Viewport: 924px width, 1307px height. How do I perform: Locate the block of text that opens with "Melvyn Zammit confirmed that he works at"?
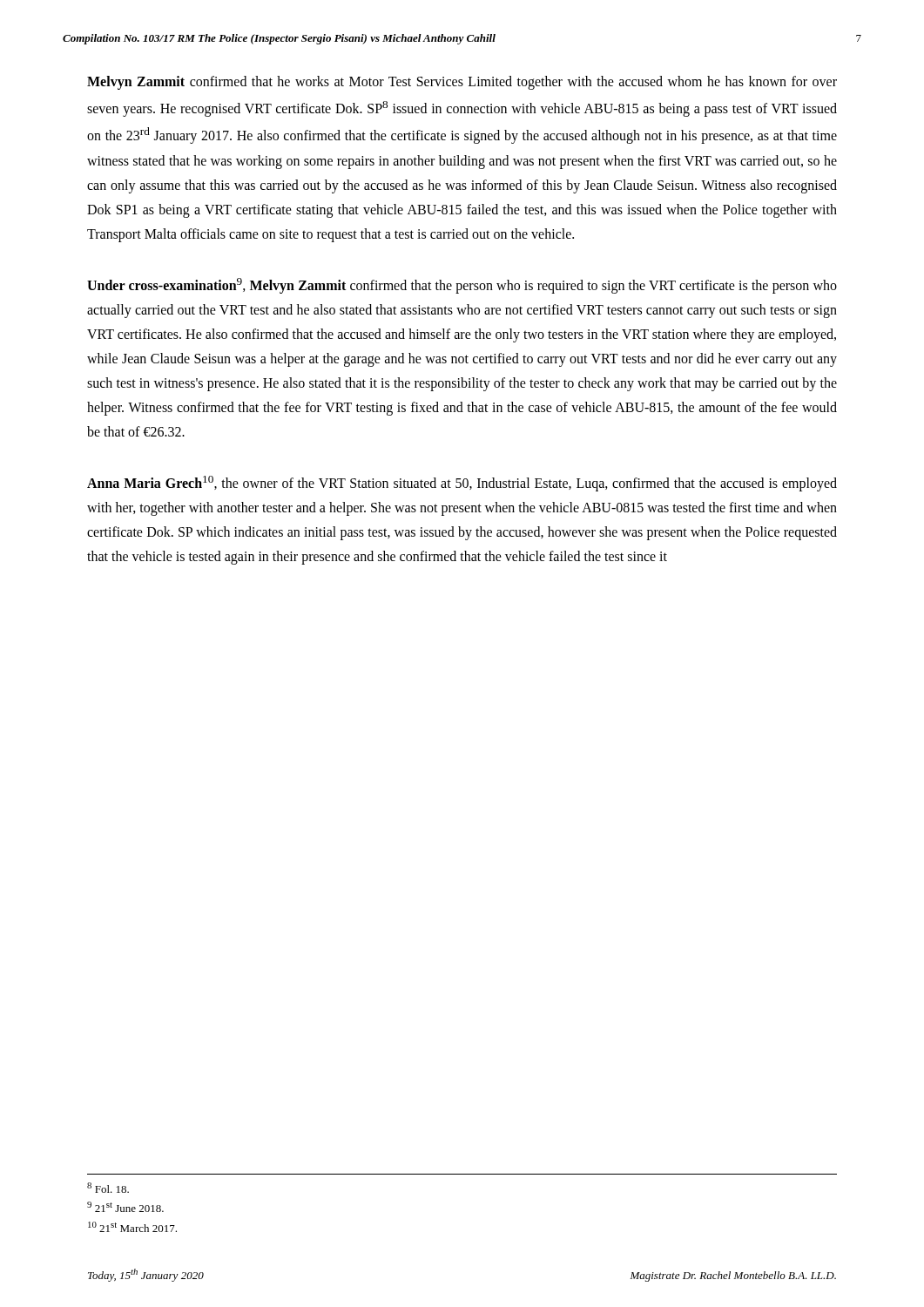pyautogui.click(x=462, y=158)
